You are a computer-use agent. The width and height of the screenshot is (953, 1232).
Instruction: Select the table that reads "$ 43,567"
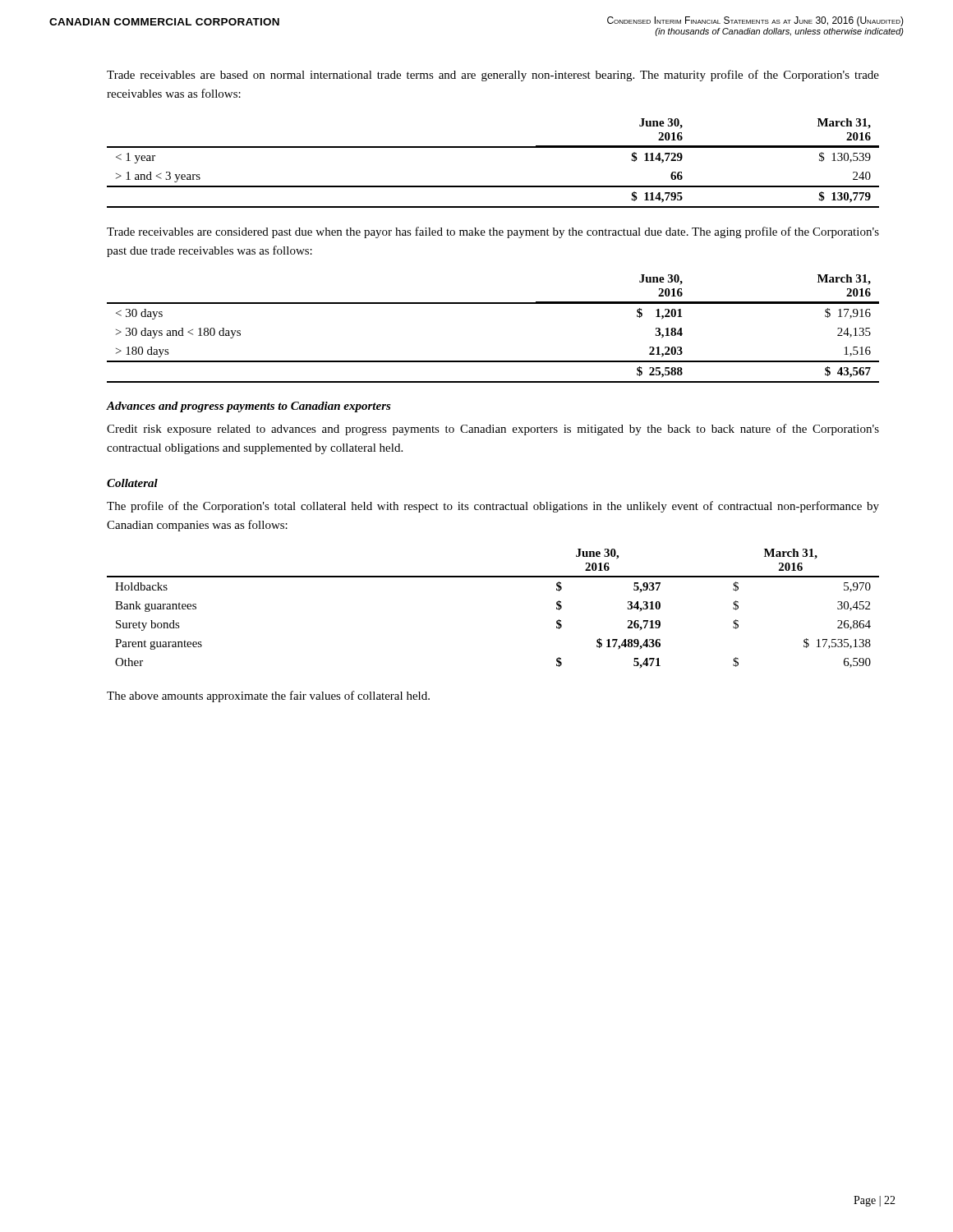493,326
